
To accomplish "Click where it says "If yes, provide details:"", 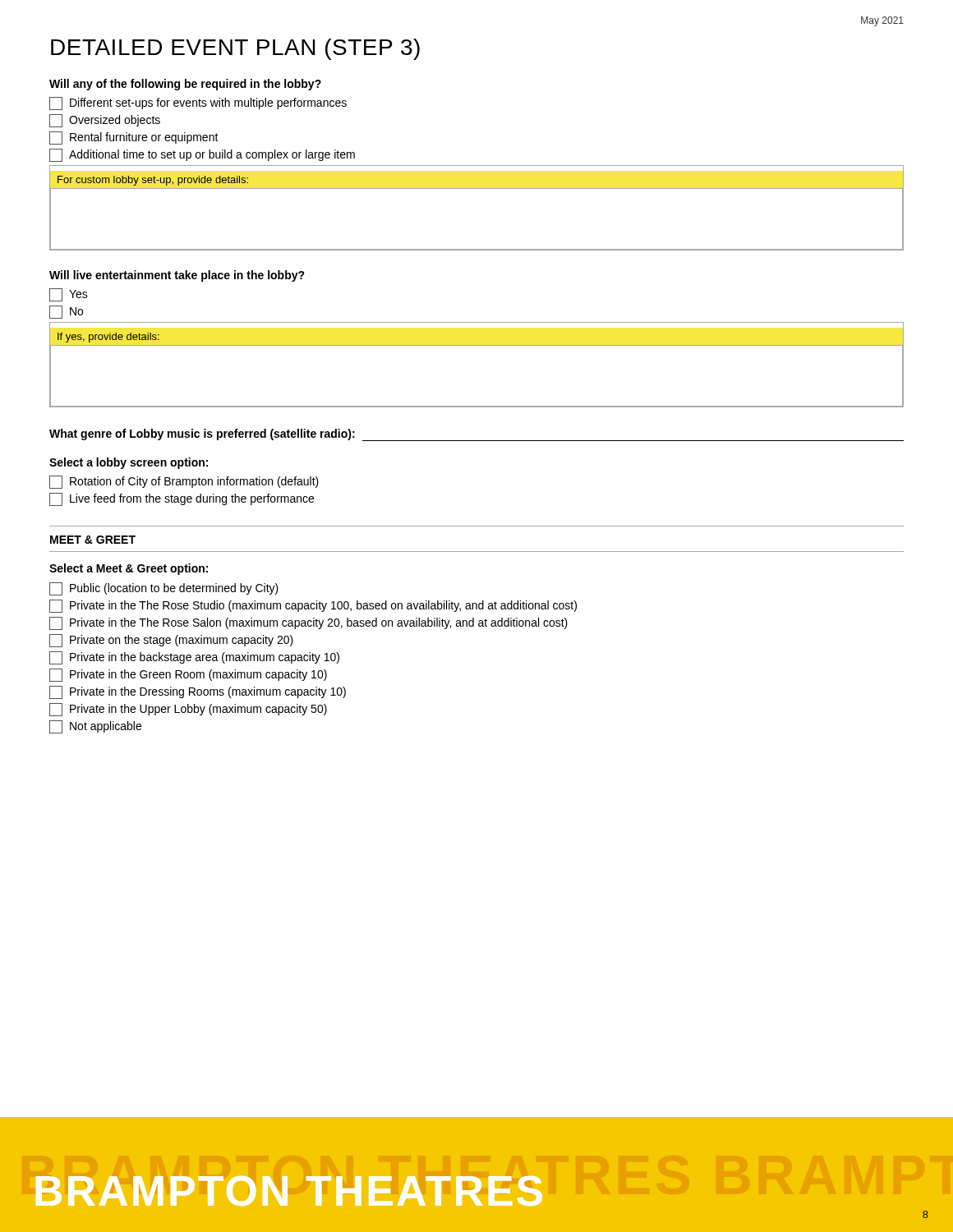I will pos(108,336).
